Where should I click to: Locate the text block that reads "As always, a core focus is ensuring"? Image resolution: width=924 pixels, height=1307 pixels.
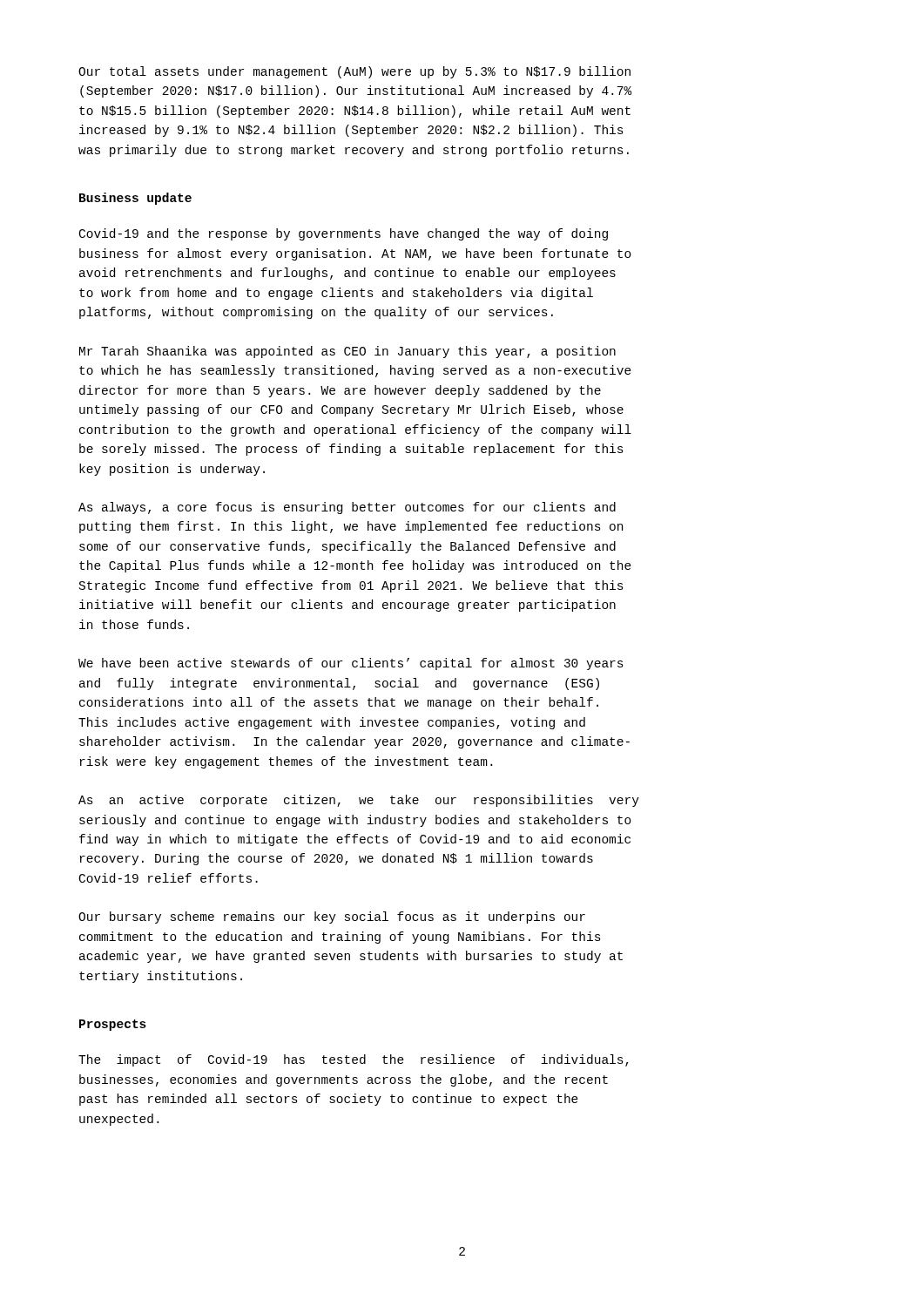(x=355, y=567)
